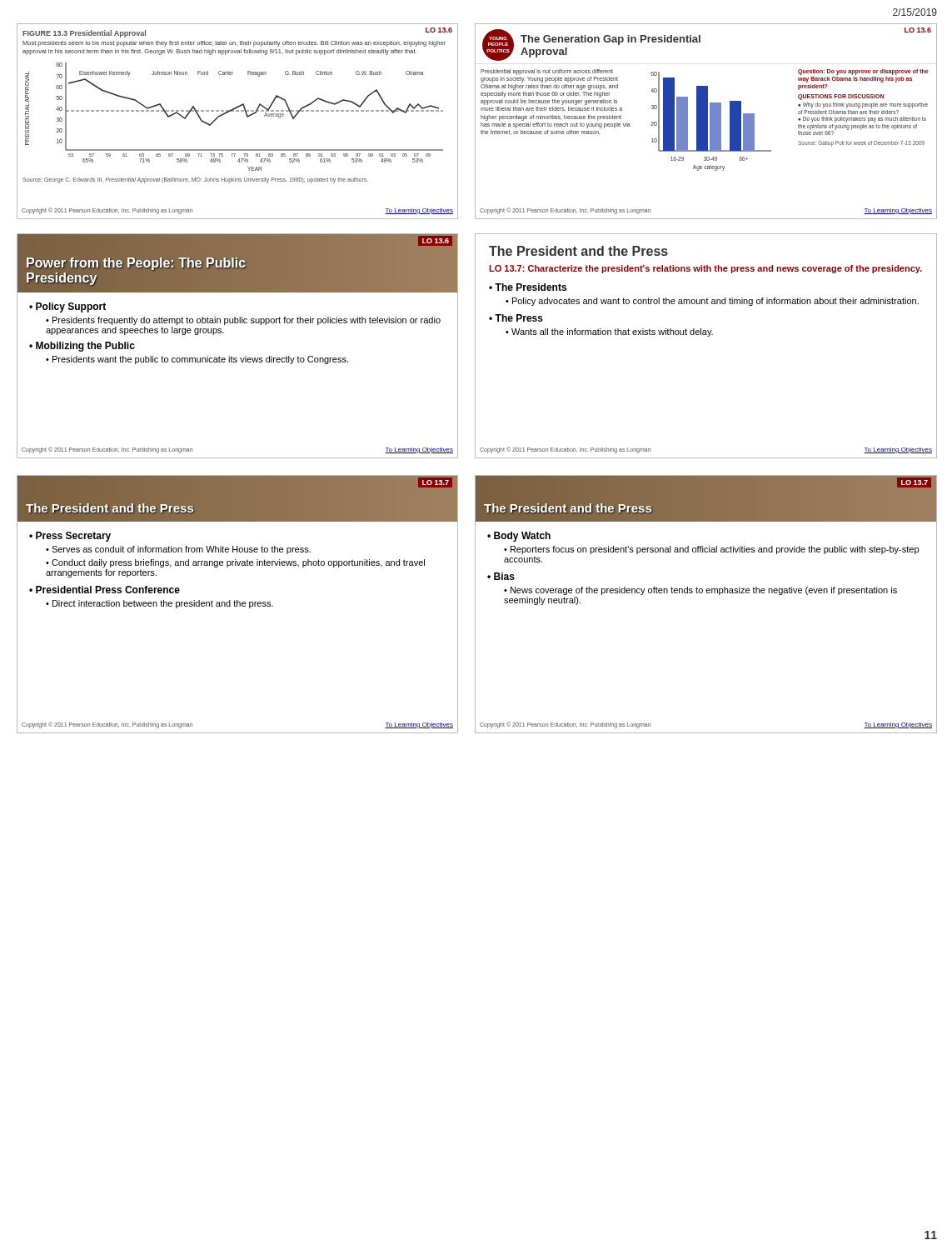952x1250 pixels.
Task: Find the list item containing "• Direct interaction"
Action: pyautogui.click(x=160, y=603)
